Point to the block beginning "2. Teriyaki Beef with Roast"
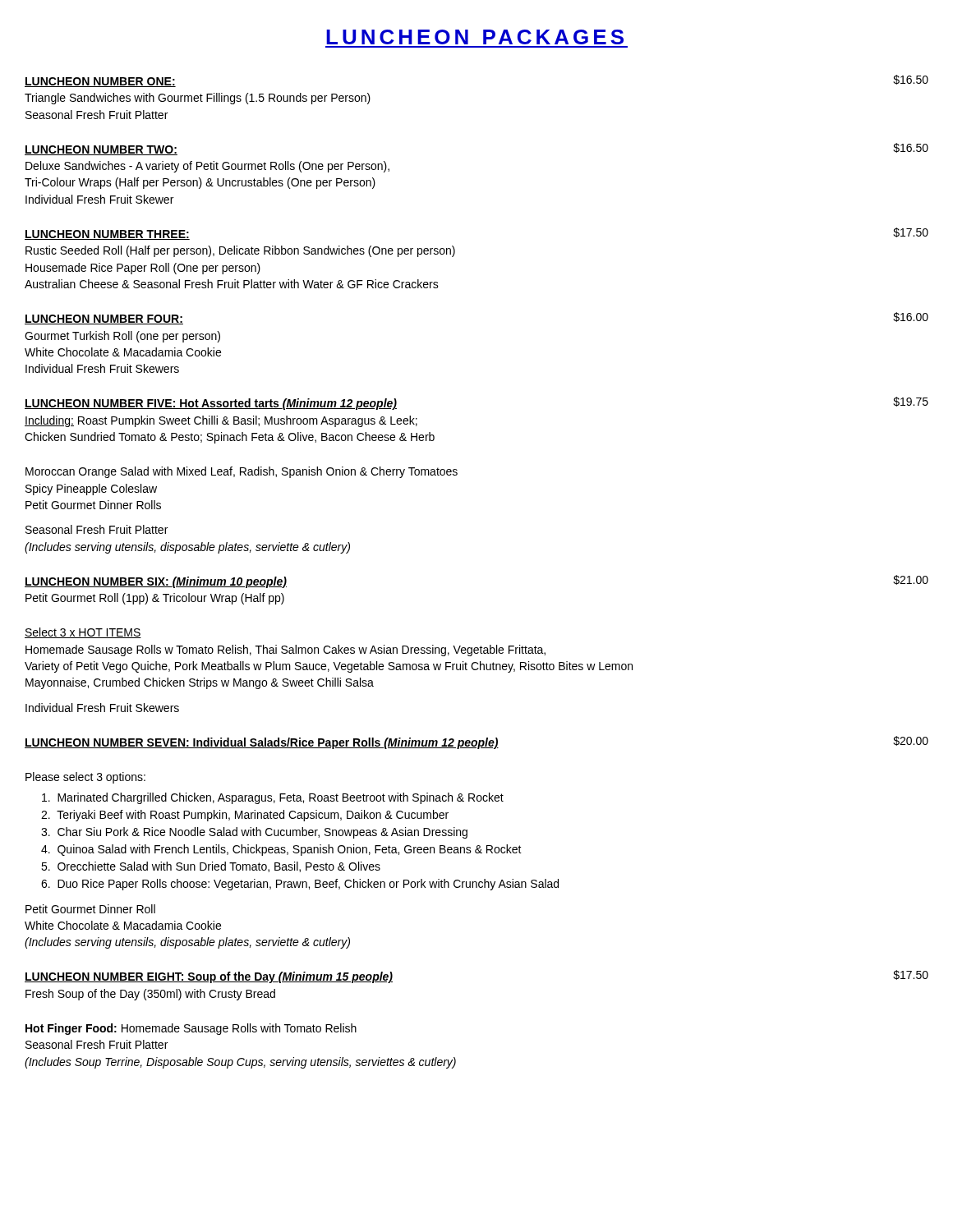Viewport: 953px width, 1232px height. click(x=245, y=814)
